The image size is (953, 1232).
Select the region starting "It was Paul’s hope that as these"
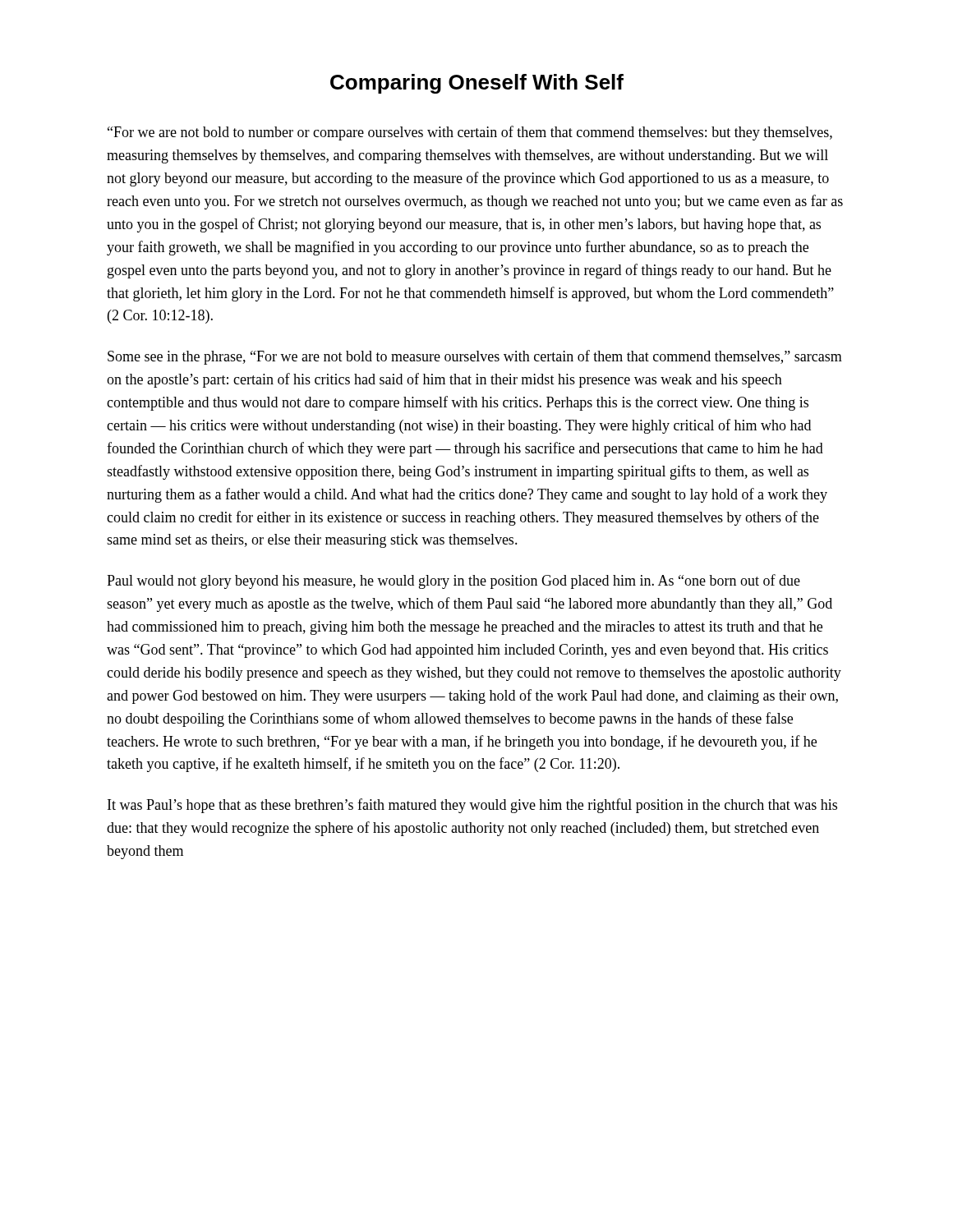coord(472,828)
